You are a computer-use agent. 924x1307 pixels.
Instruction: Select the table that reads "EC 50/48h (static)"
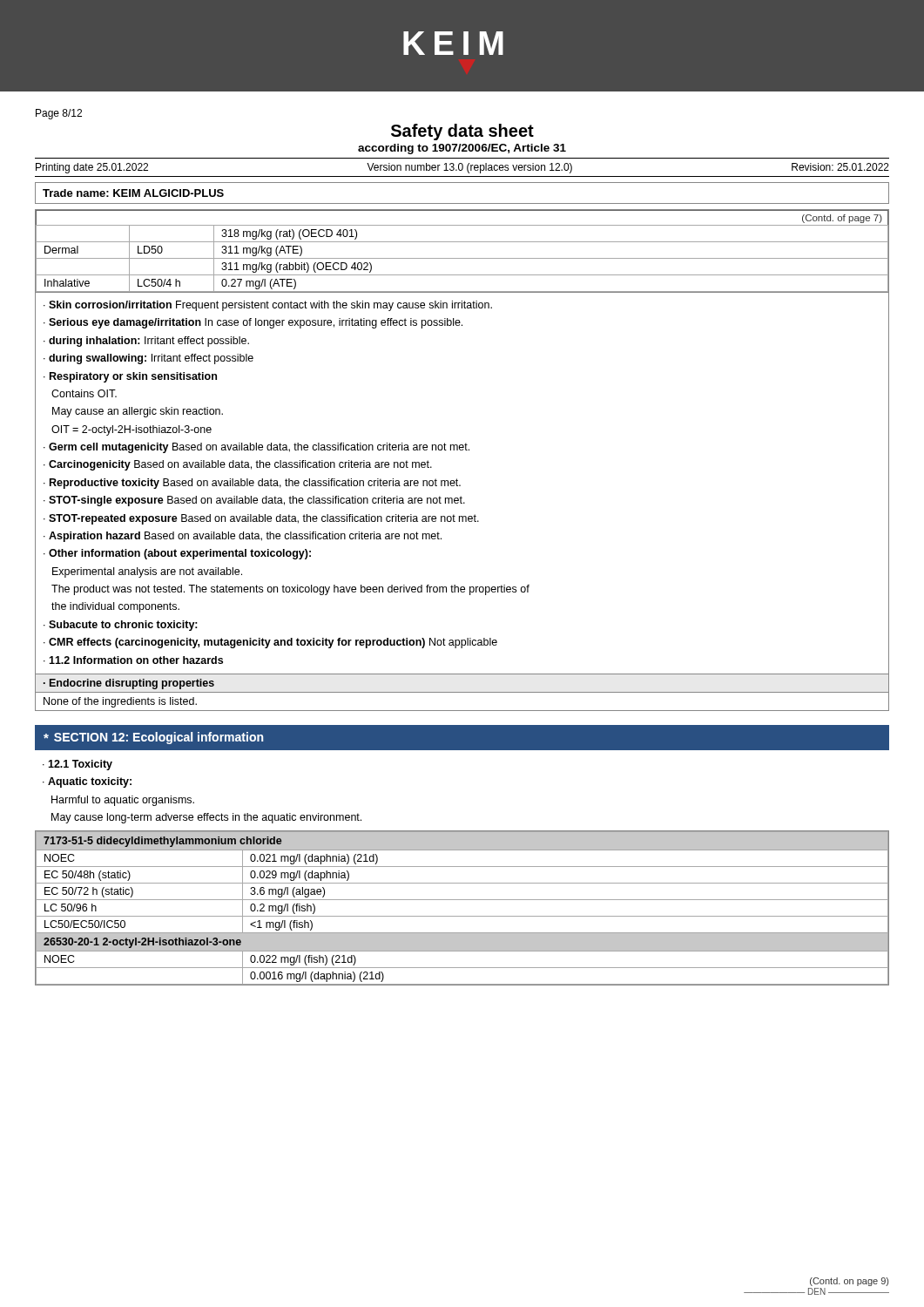462,908
